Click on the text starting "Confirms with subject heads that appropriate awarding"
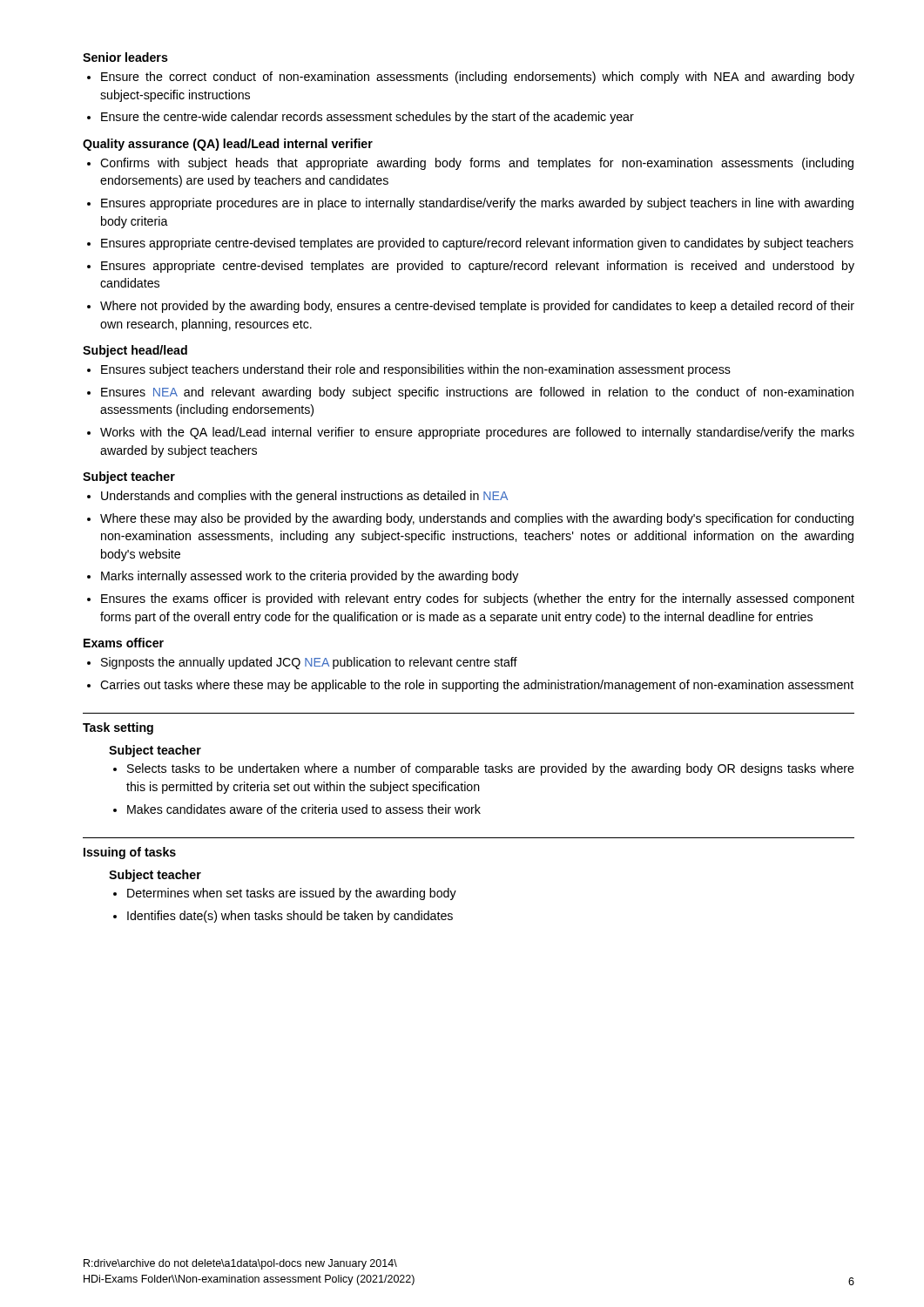The height and width of the screenshot is (1307, 924). tap(477, 172)
